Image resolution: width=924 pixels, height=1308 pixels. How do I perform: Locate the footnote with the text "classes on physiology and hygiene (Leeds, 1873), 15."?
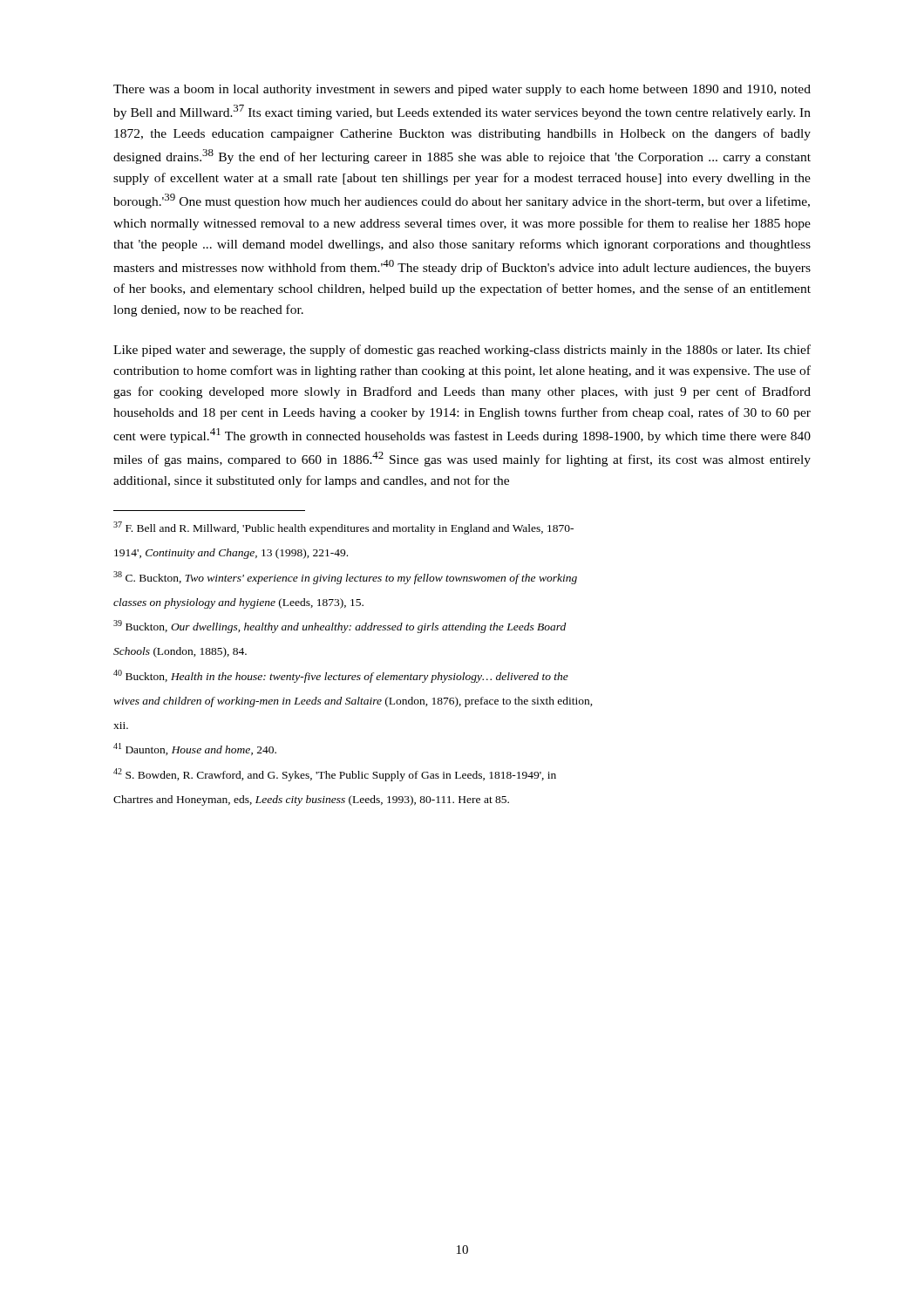(x=239, y=602)
